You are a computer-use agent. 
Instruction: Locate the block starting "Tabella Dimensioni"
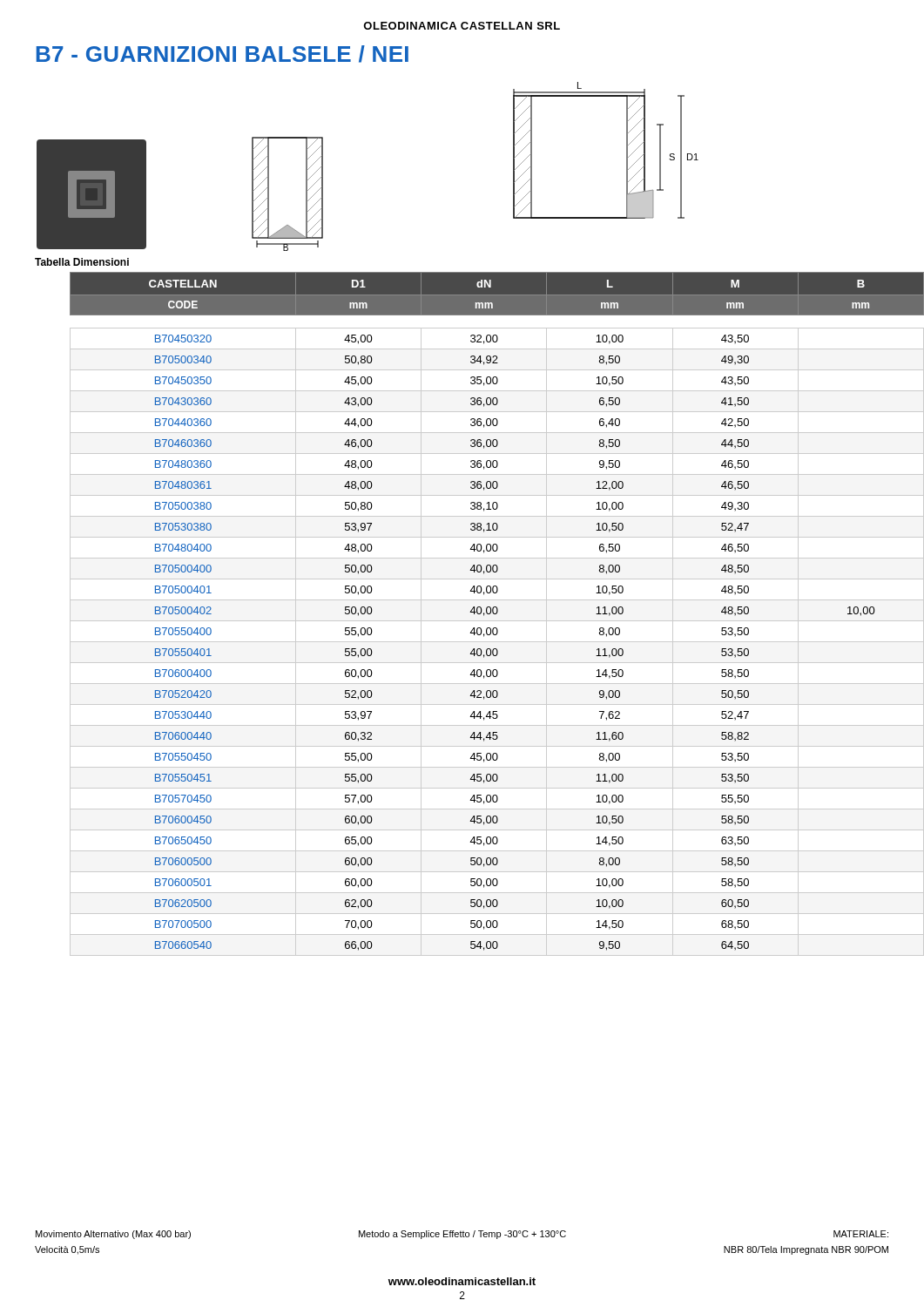coord(82,262)
